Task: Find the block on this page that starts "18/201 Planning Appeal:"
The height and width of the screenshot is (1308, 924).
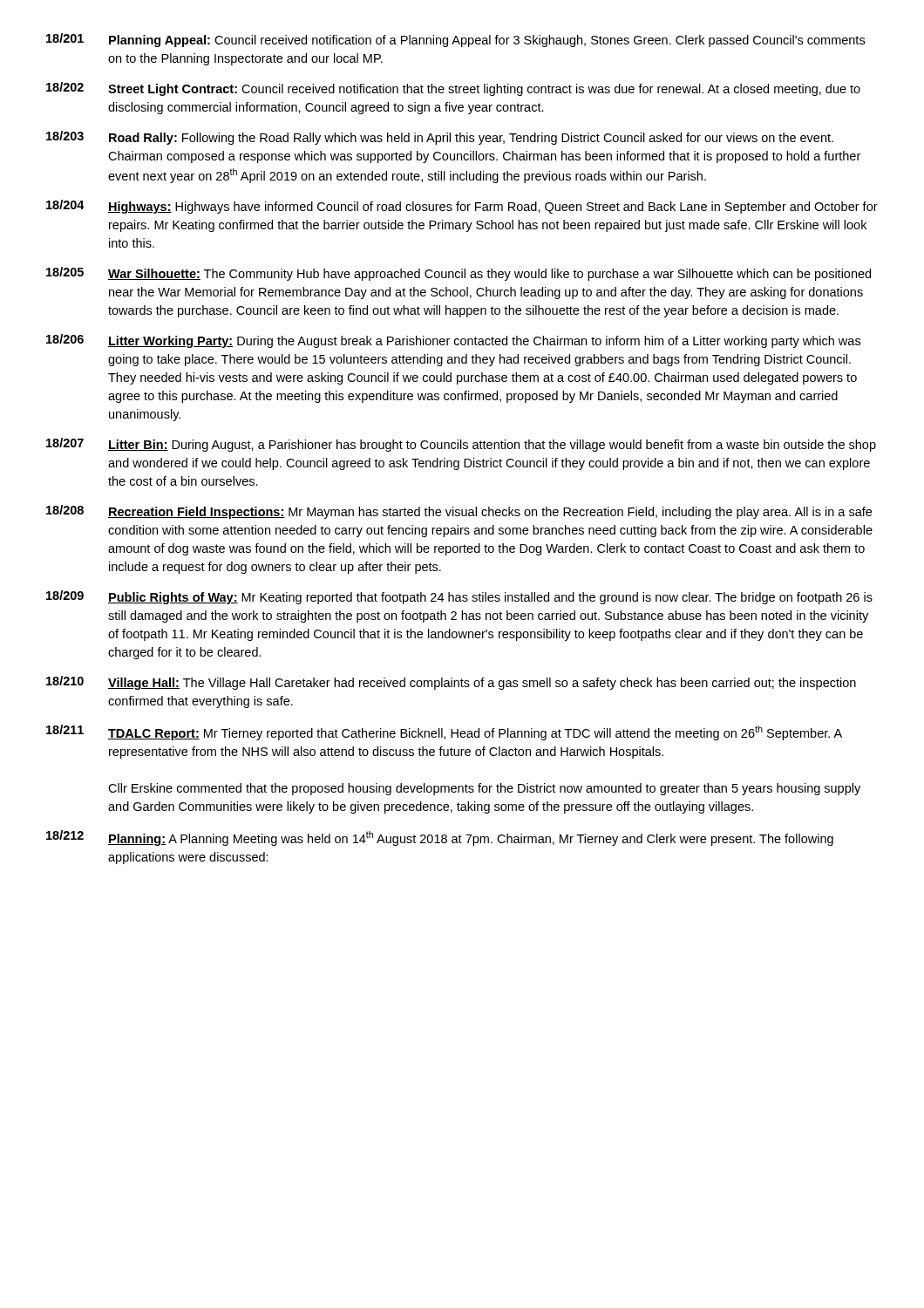Action: 462,50
